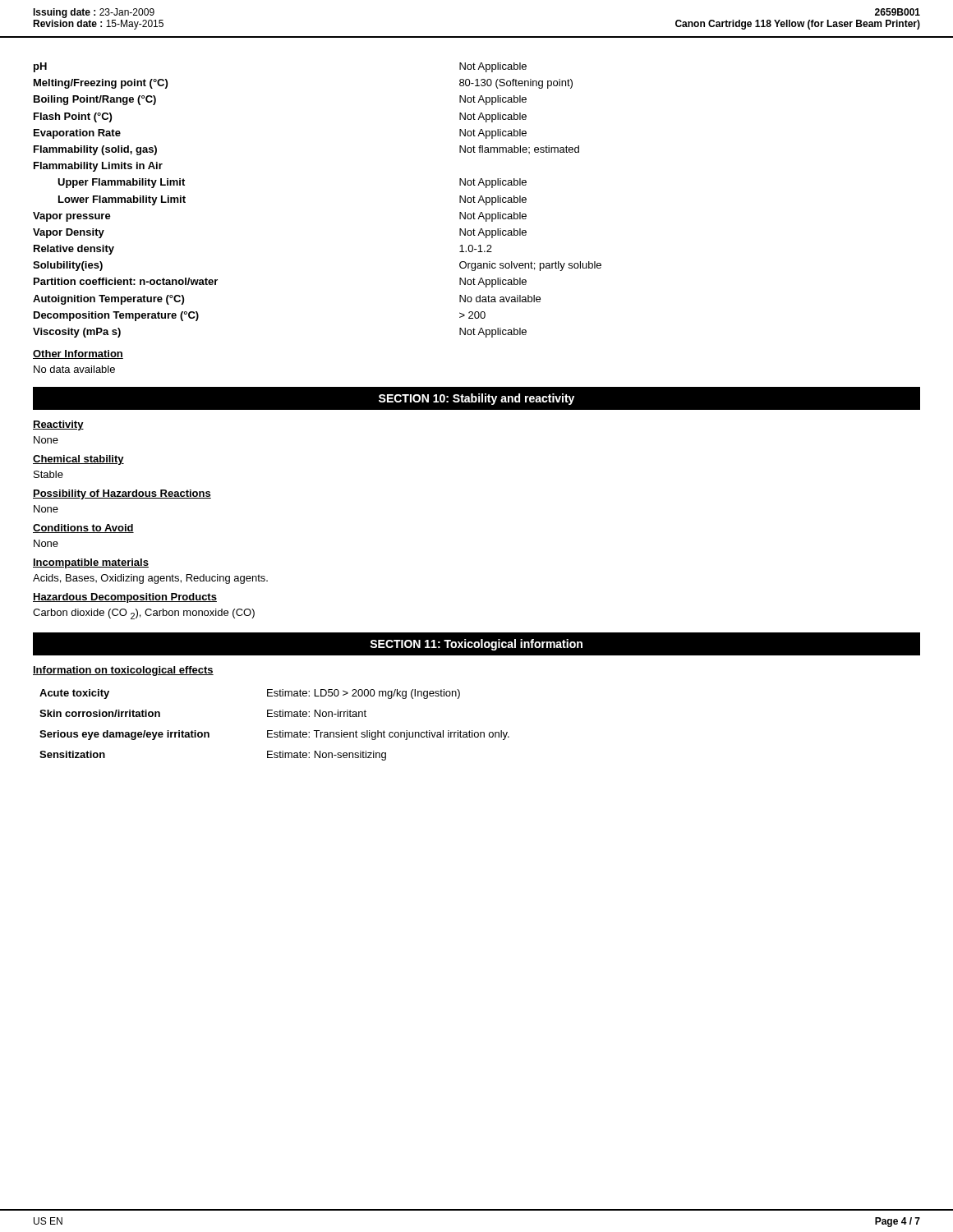Locate the text "Information on toxicological effects"
Image resolution: width=953 pixels, height=1232 pixels.
[x=125, y=670]
